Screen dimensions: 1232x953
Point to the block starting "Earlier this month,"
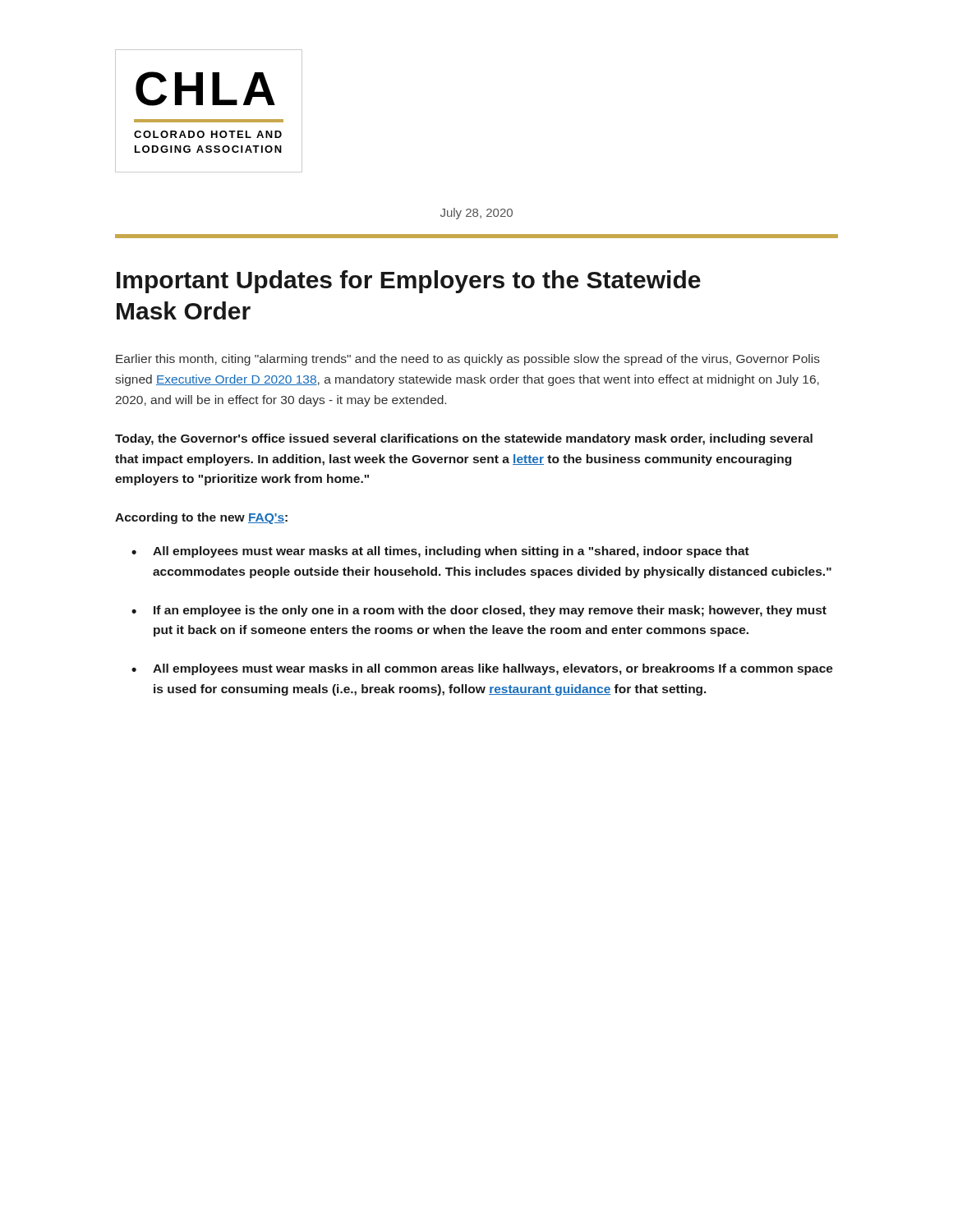[467, 379]
